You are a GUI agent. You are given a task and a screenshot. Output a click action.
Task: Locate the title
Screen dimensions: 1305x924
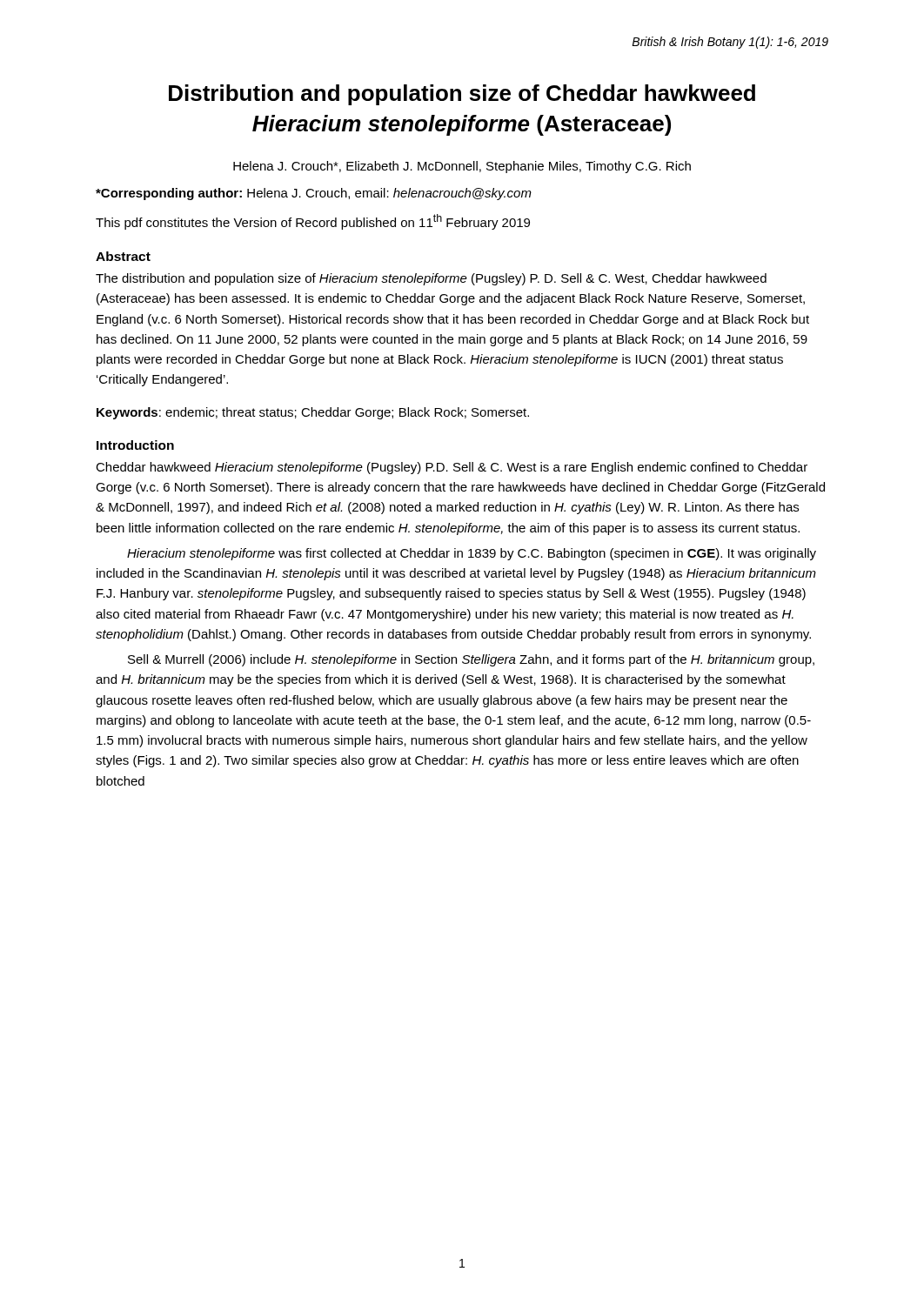pos(462,109)
